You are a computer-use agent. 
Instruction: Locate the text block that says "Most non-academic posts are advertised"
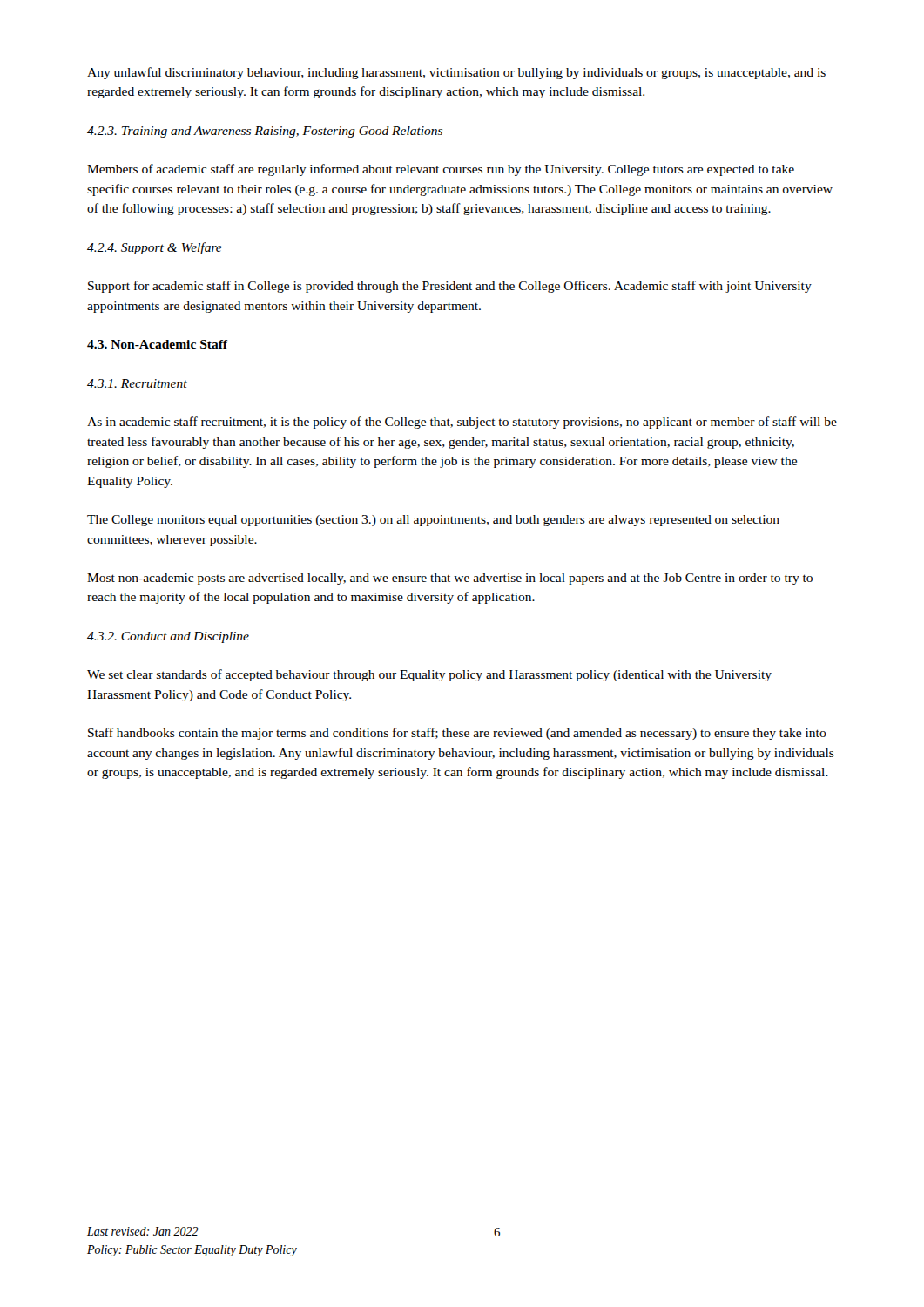pyautogui.click(x=450, y=587)
